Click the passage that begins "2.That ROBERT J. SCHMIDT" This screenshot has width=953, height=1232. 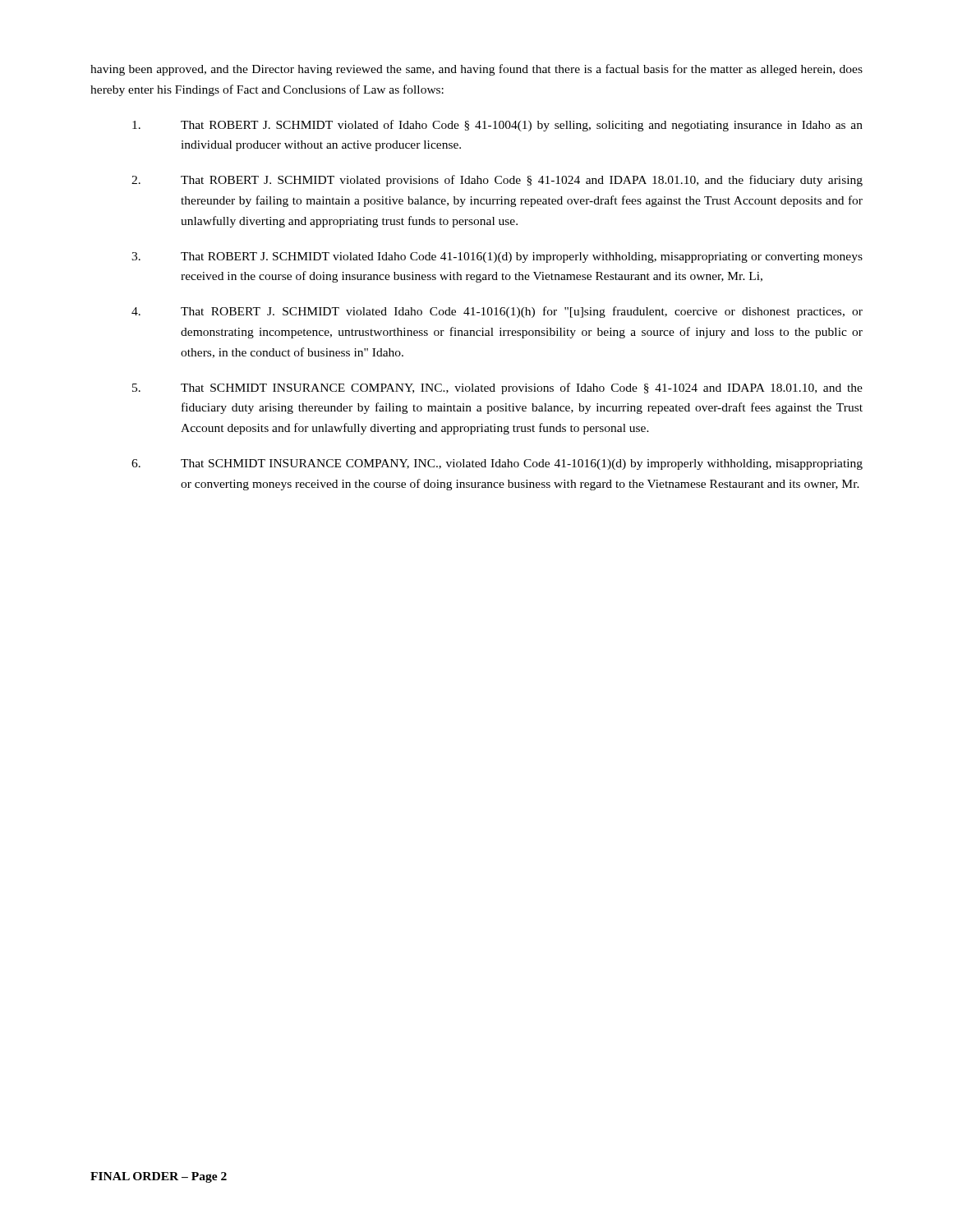[476, 201]
